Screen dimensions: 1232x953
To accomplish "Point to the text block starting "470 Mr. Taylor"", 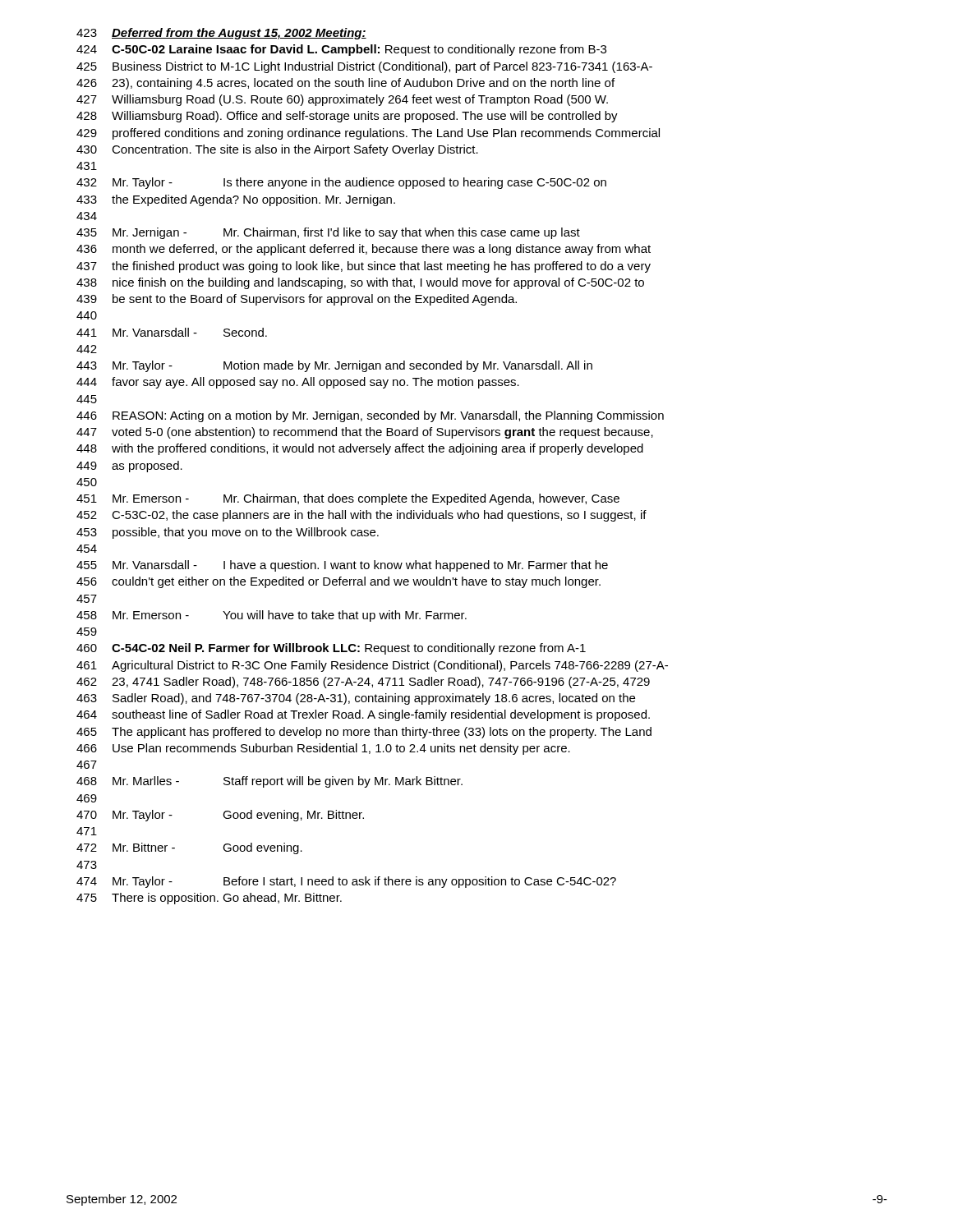I will pyautogui.click(x=220, y=816).
